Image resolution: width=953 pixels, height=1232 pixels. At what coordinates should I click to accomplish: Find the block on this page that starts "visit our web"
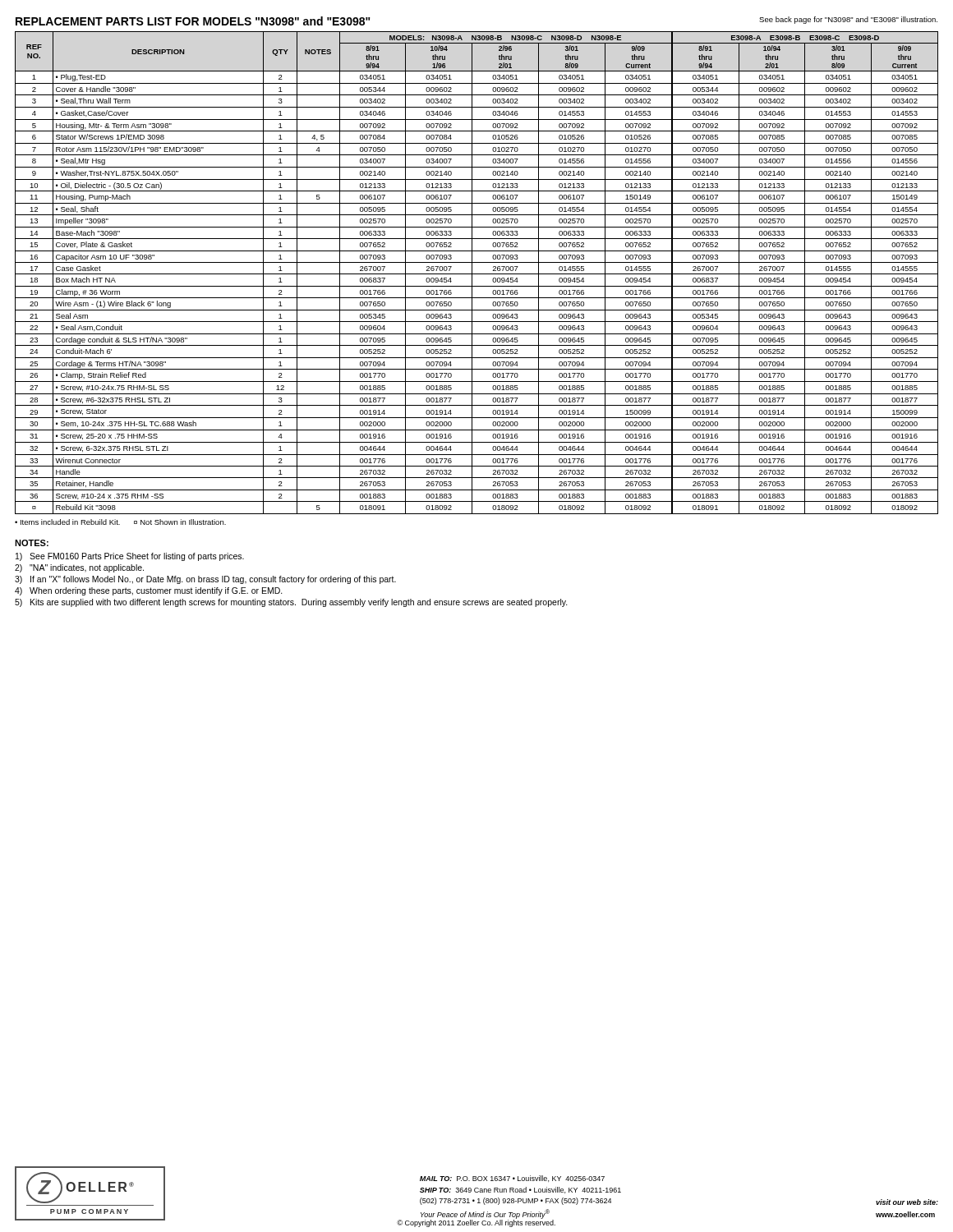point(907,1209)
